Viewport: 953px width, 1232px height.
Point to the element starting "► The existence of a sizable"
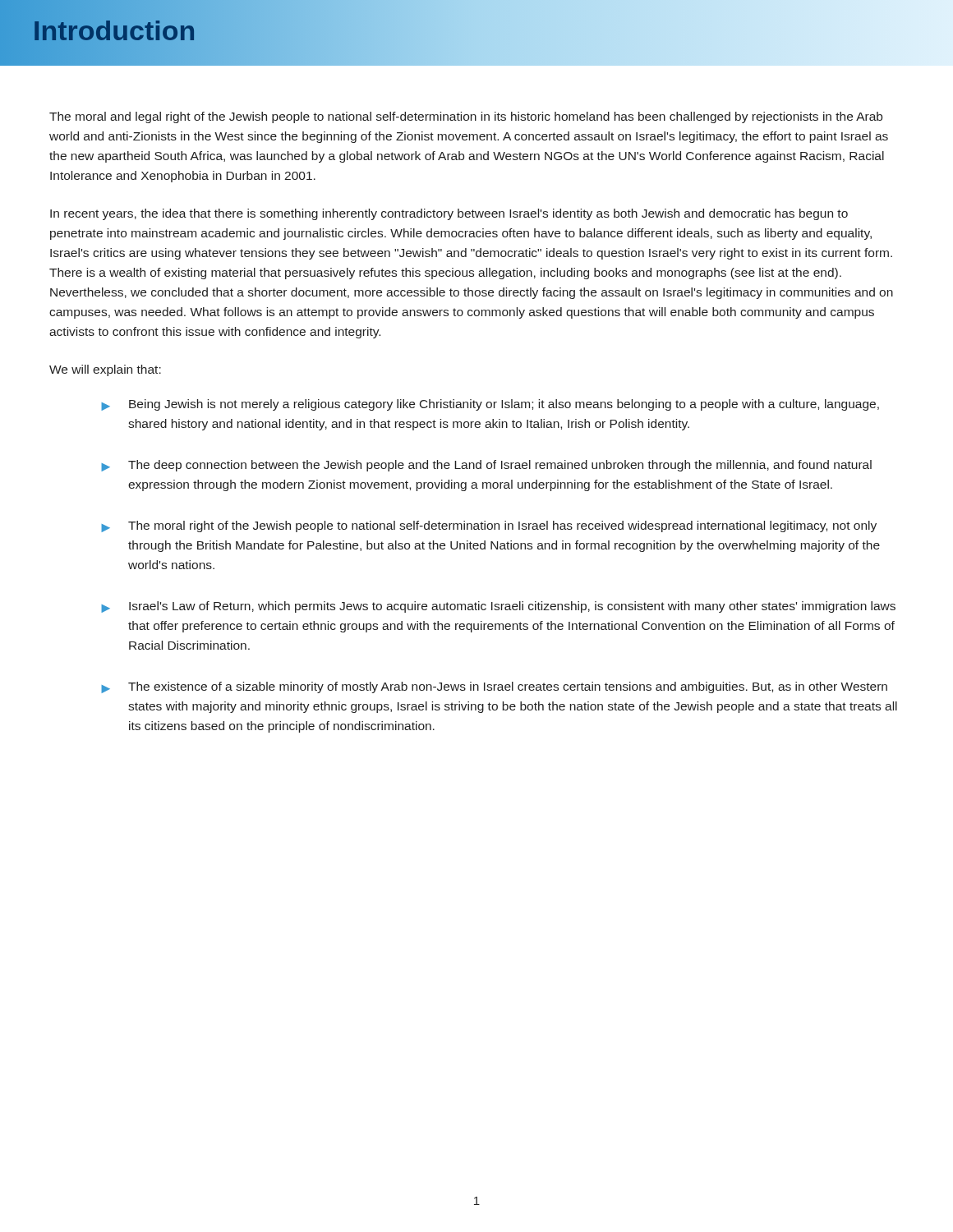[x=501, y=707]
